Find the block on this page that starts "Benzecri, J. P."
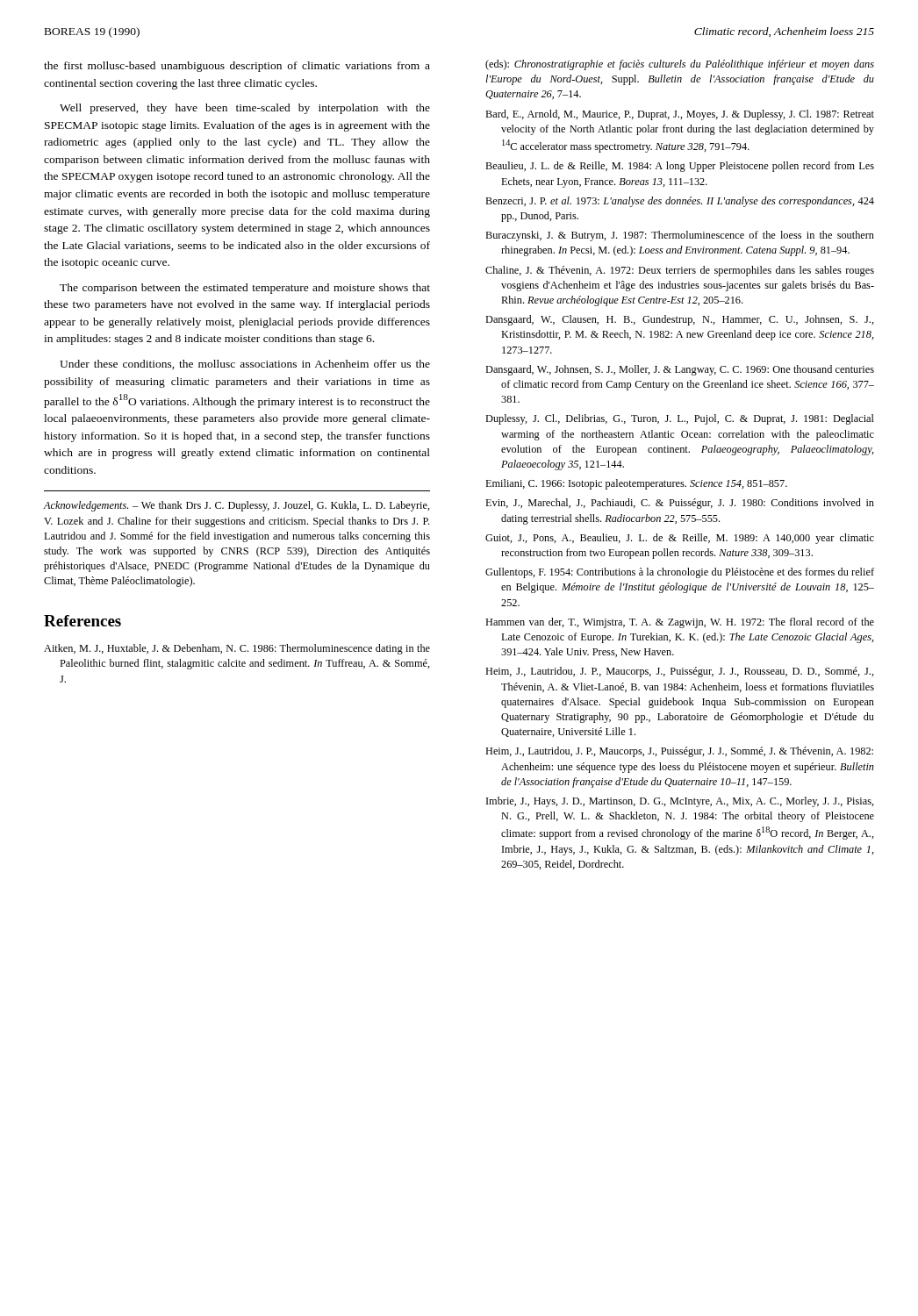 pyautogui.click(x=680, y=208)
